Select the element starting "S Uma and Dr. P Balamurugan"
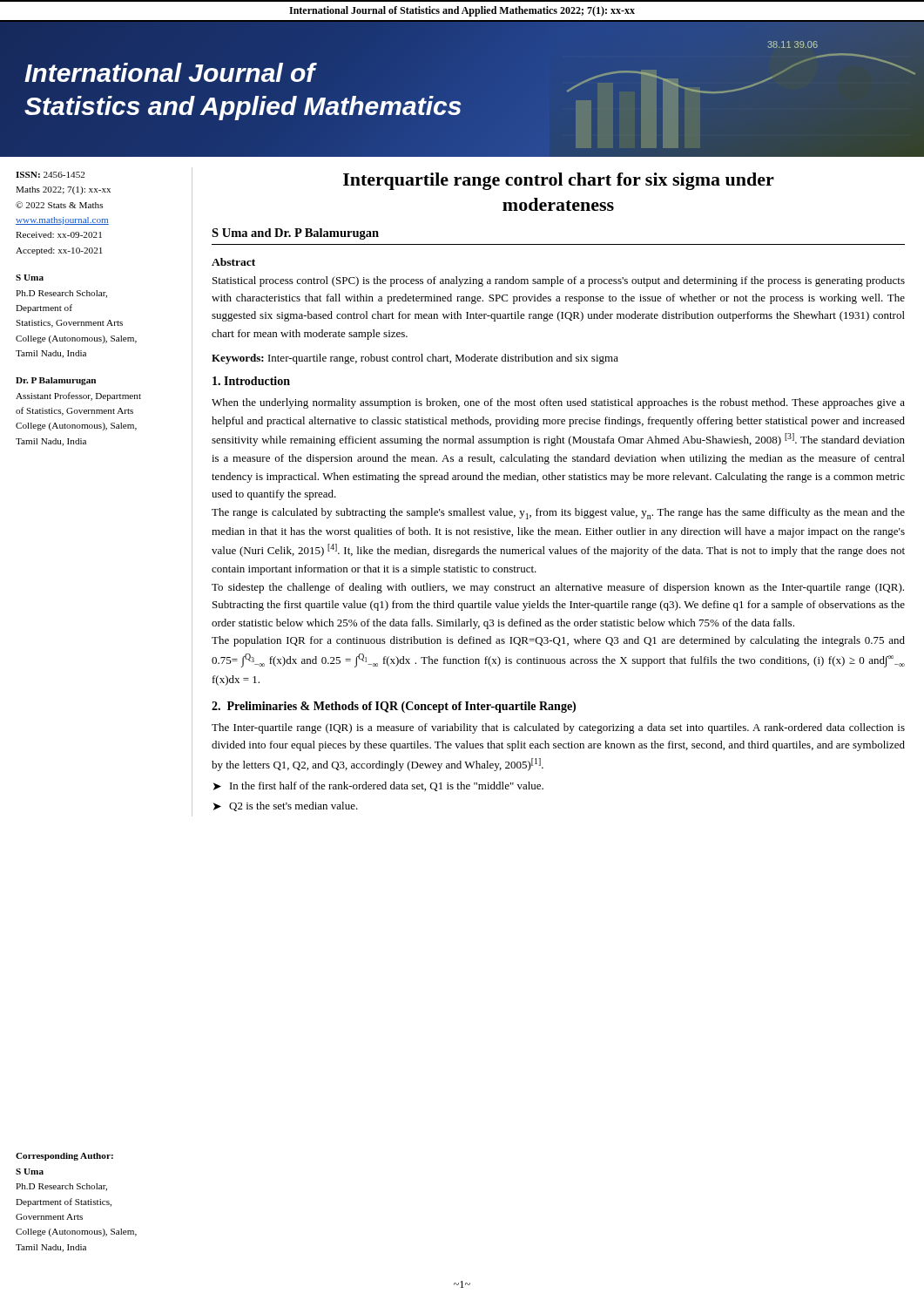The height and width of the screenshot is (1307, 924). point(295,233)
